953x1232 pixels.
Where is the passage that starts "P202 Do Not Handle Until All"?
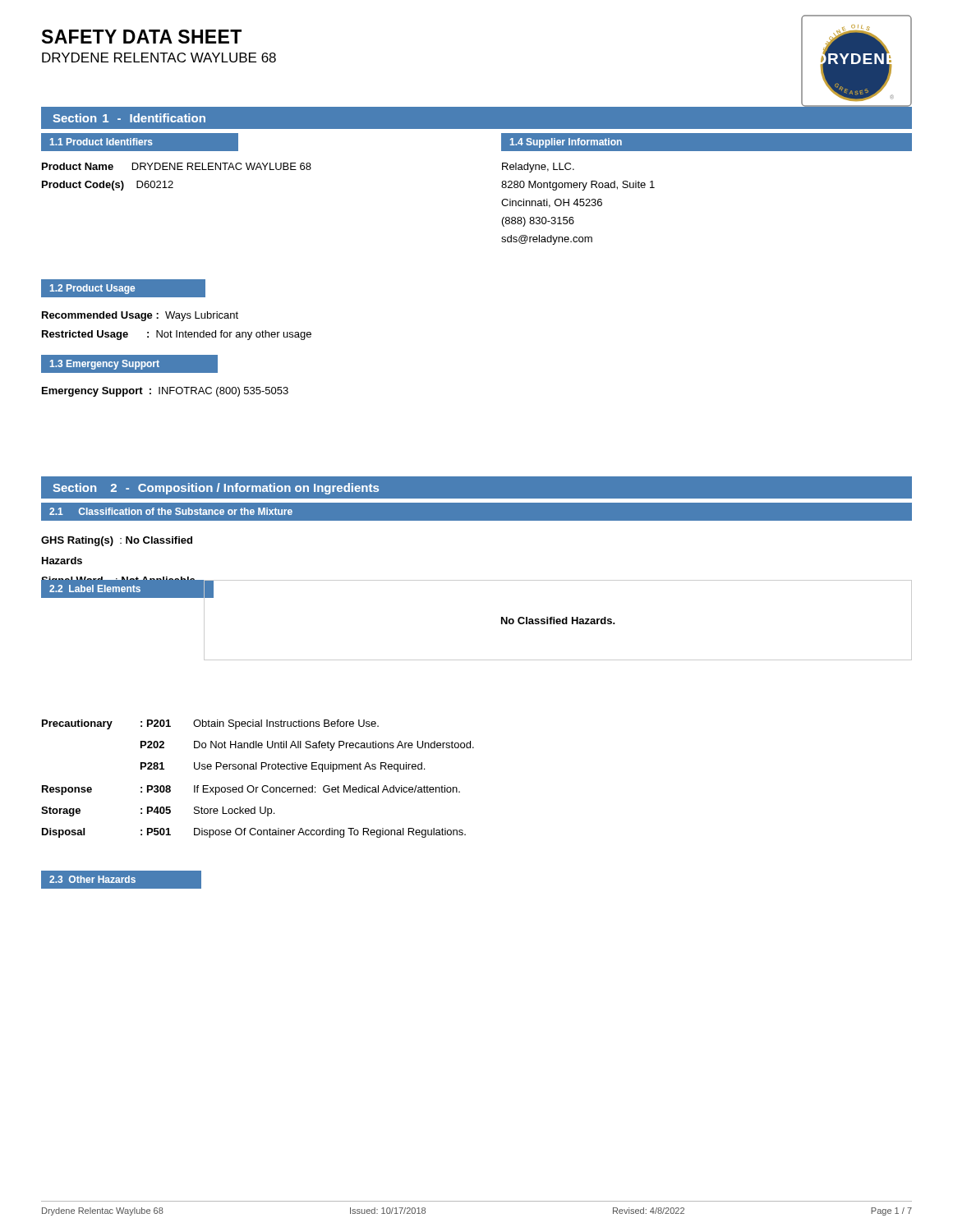point(307,745)
